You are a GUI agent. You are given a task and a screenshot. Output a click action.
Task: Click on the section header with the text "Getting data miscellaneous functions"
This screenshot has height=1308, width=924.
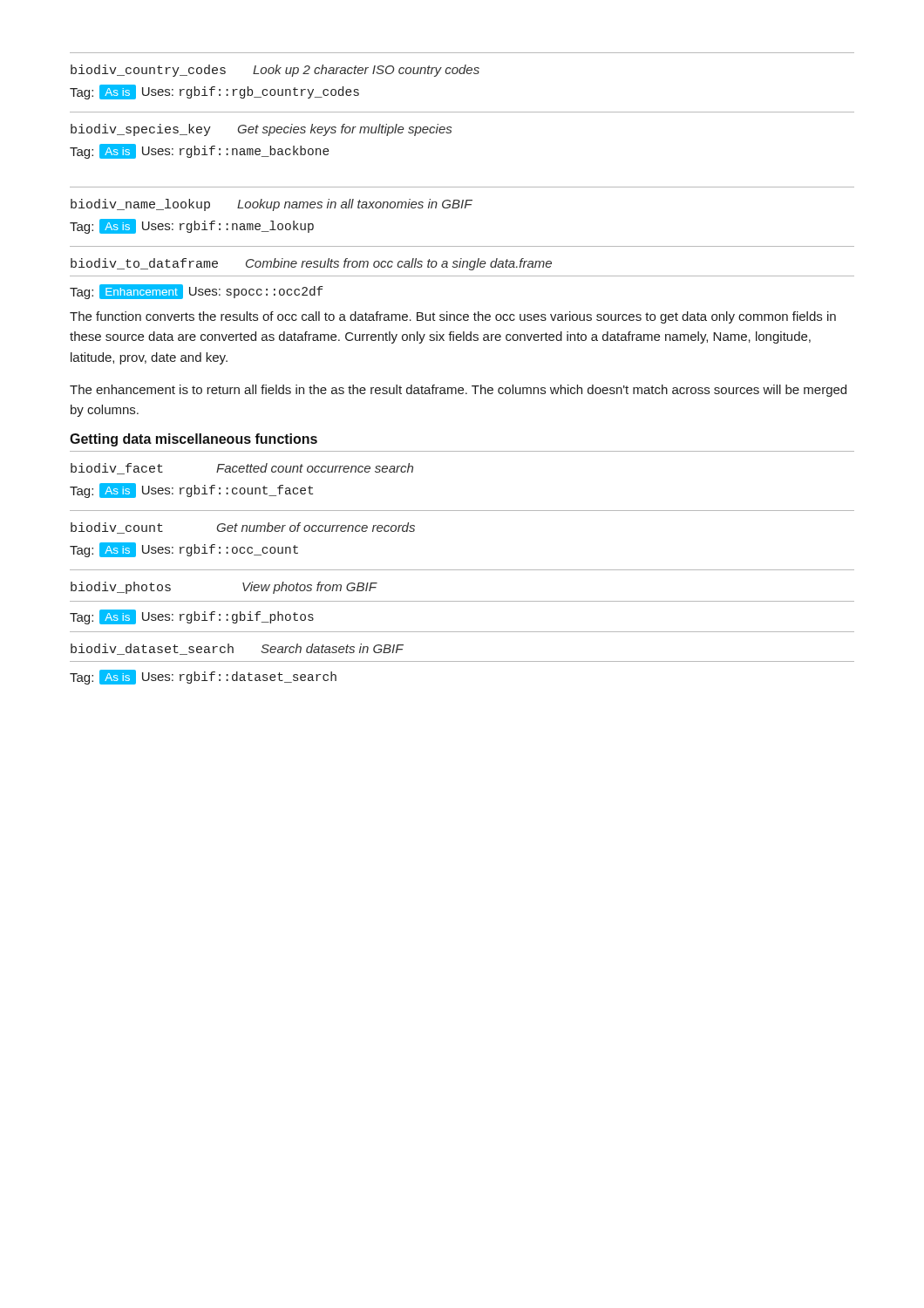[x=194, y=439]
